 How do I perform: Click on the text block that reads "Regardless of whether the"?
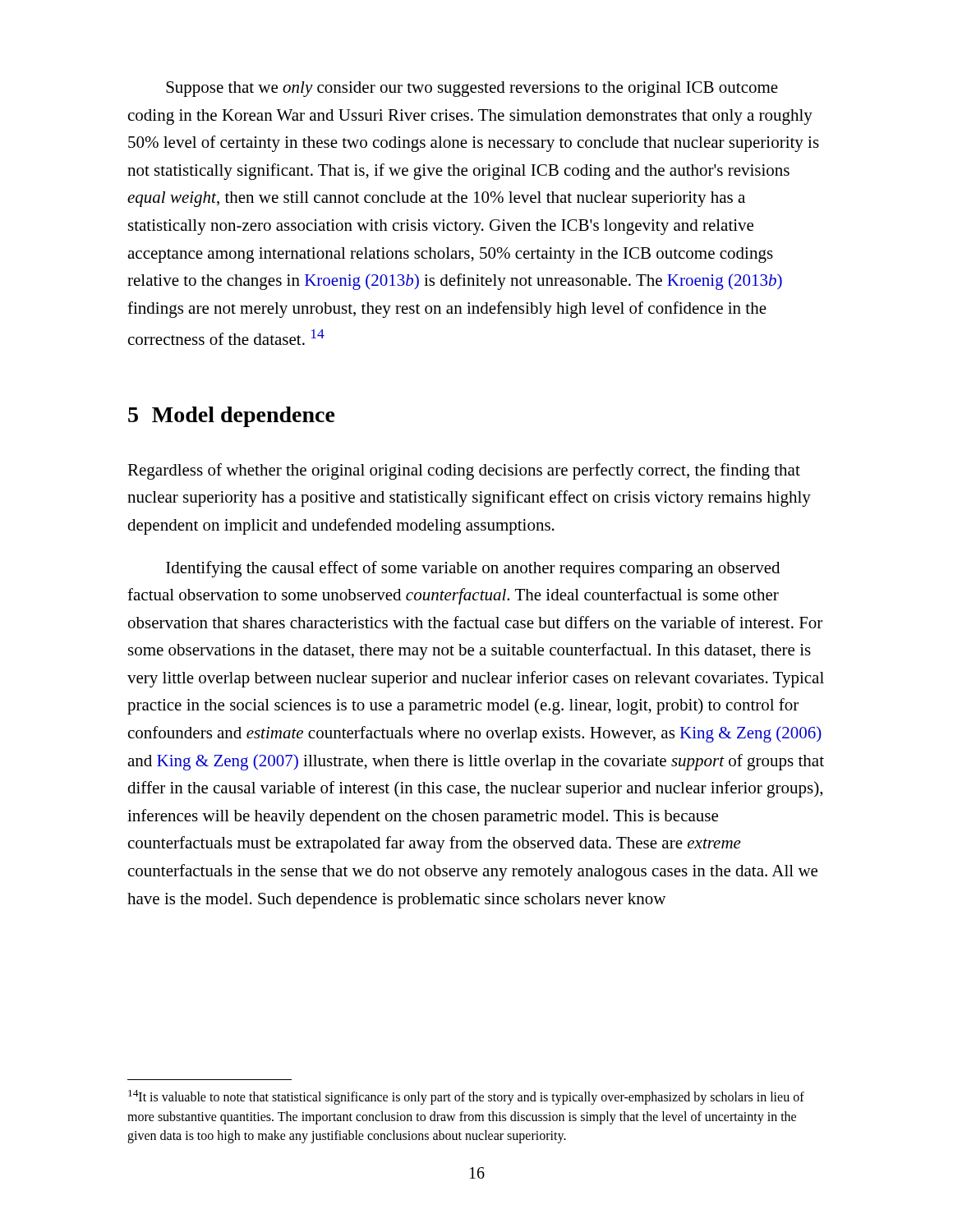[x=476, y=498]
